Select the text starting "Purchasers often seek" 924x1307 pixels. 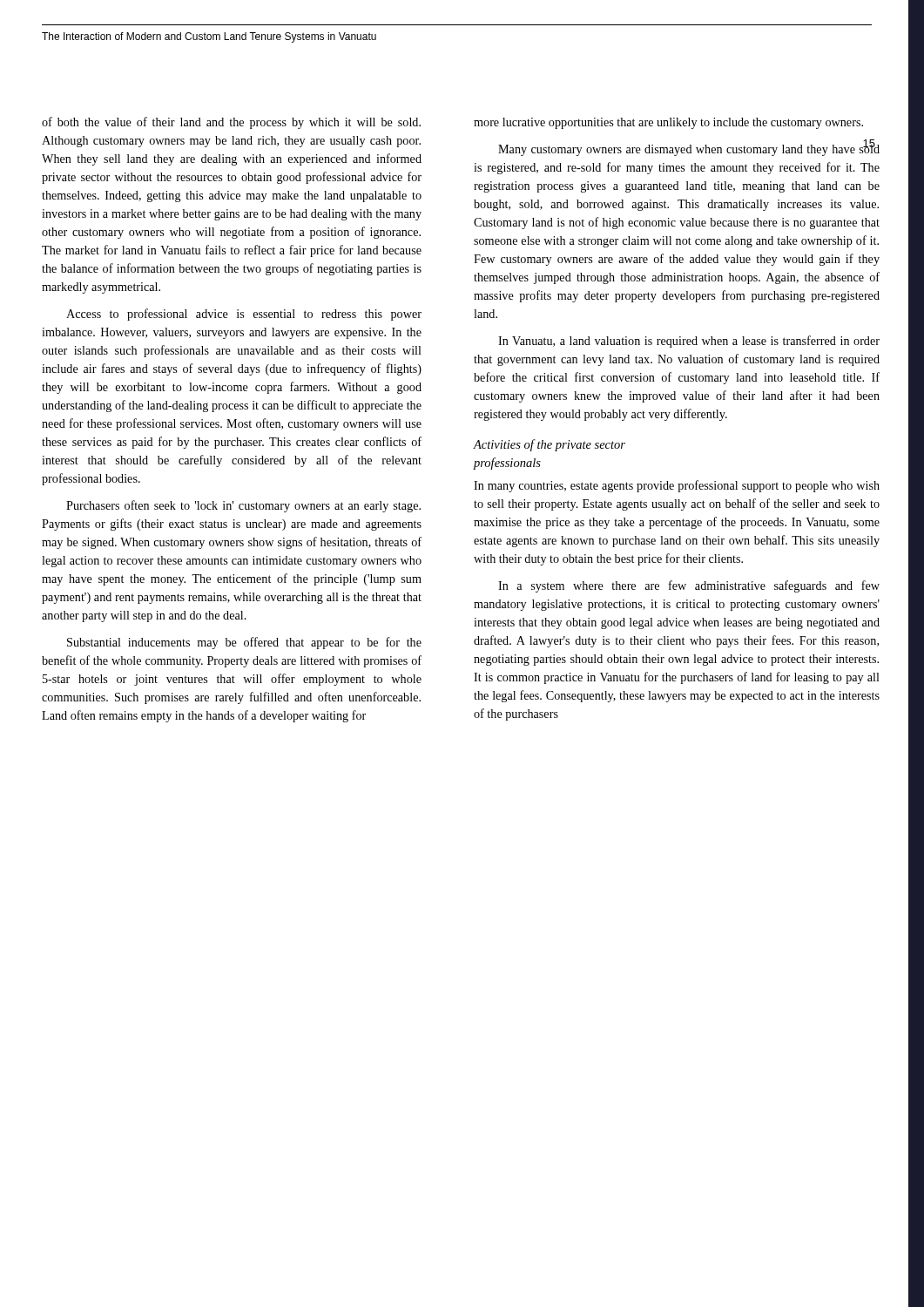(232, 561)
